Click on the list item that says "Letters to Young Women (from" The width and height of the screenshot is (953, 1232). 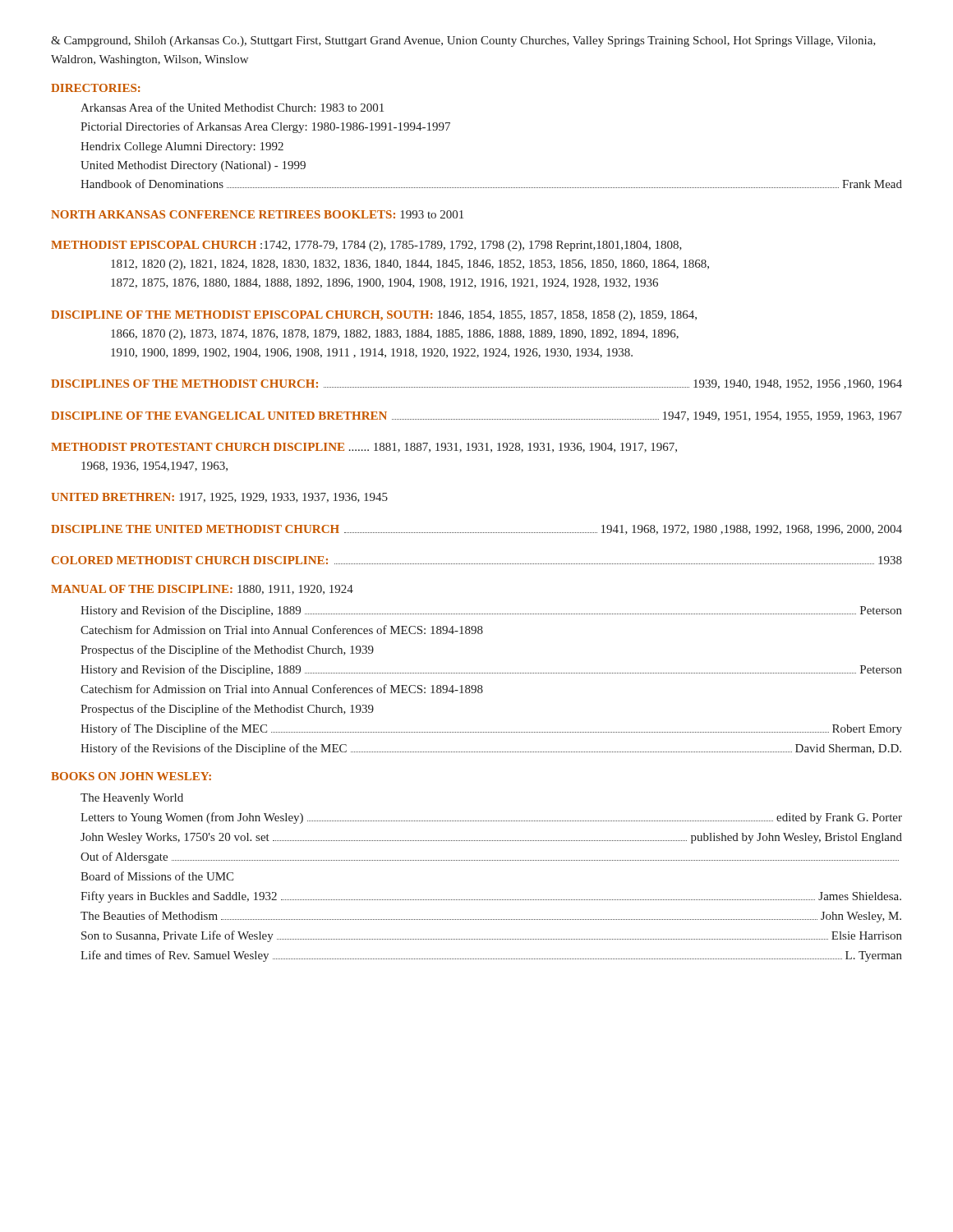(x=491, y=817)
